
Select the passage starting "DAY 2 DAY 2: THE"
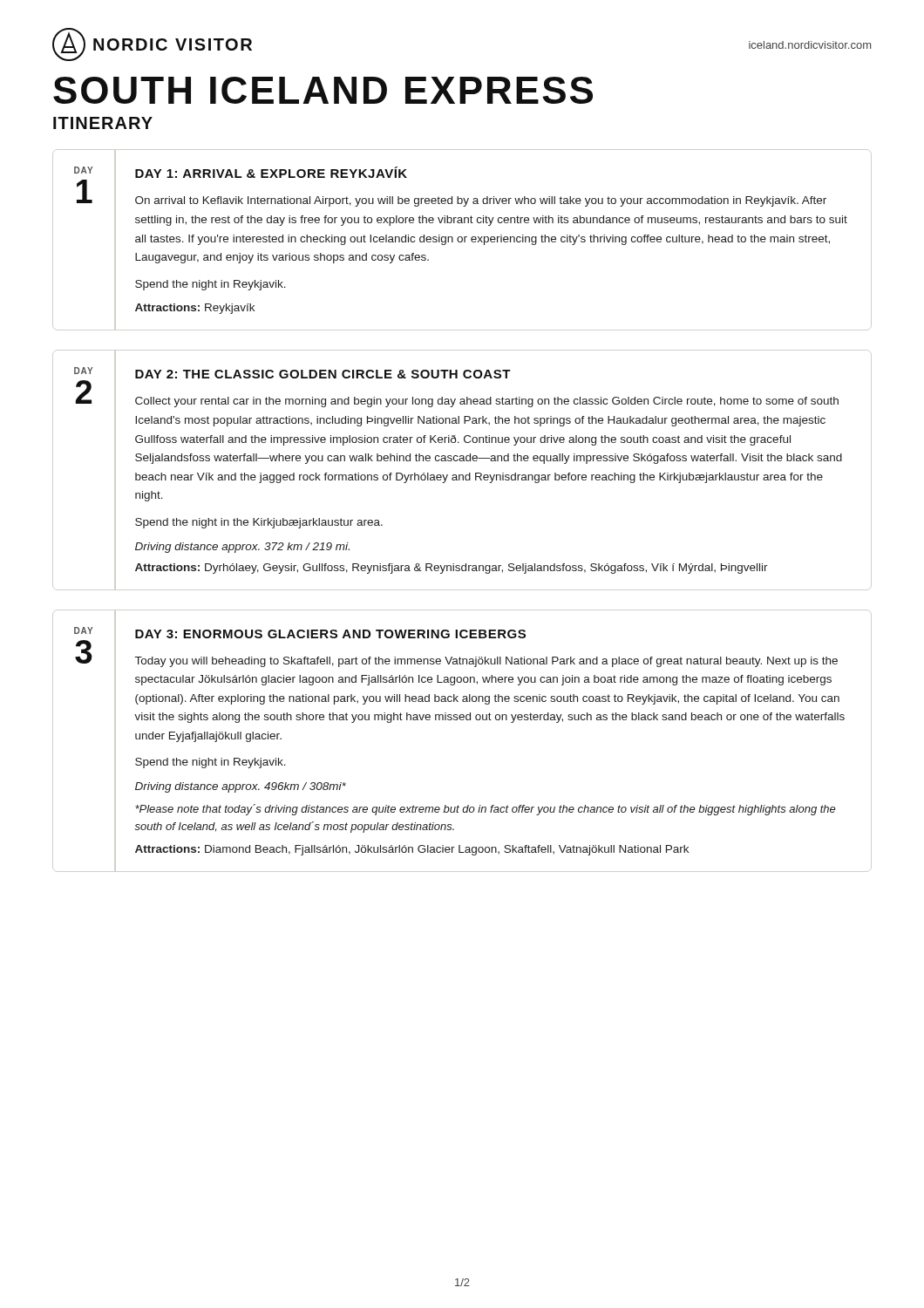462,470
